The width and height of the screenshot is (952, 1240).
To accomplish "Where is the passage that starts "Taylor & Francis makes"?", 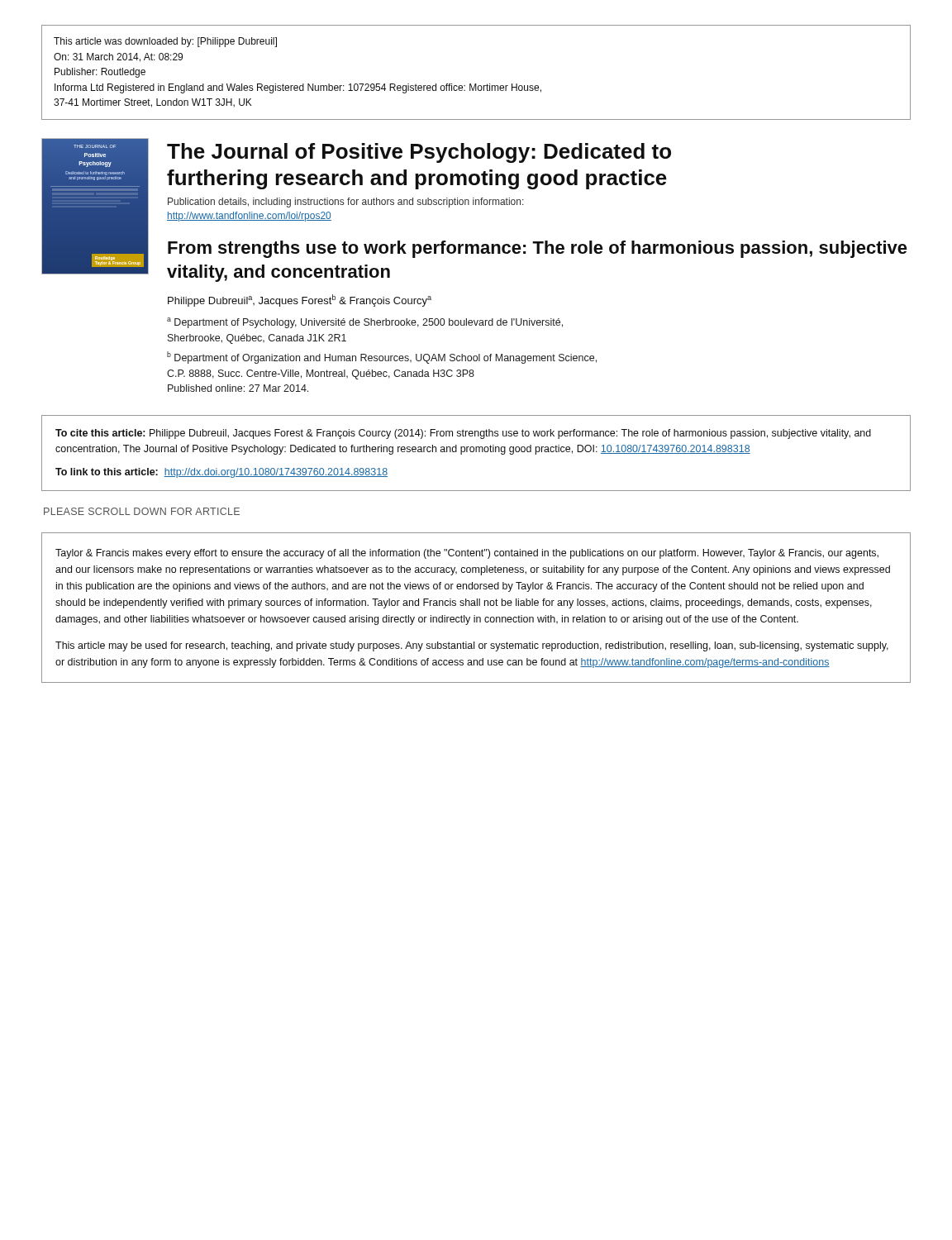I will click(476, 608).
